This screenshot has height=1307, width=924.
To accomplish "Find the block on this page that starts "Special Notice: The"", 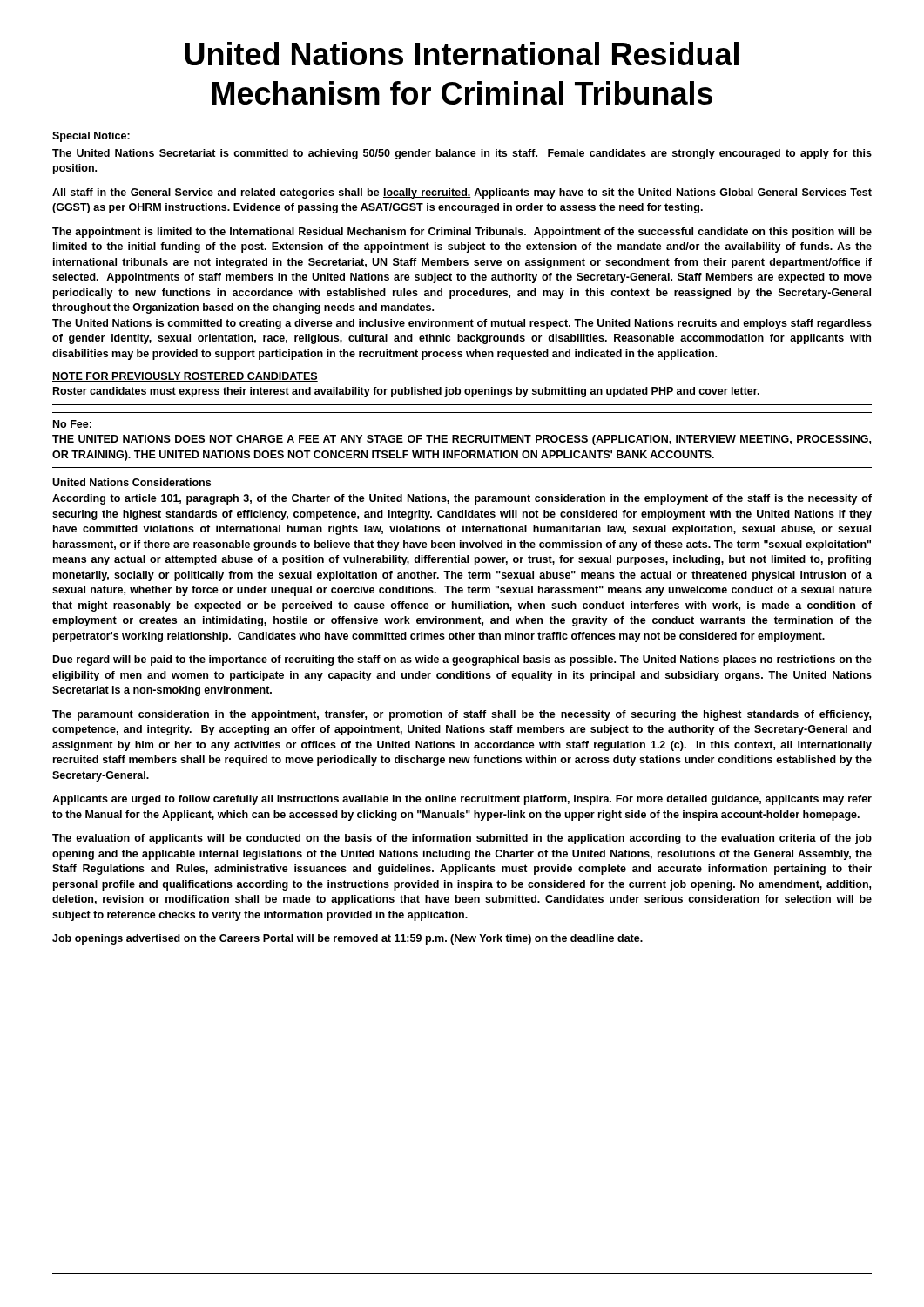I will point(462,152).
